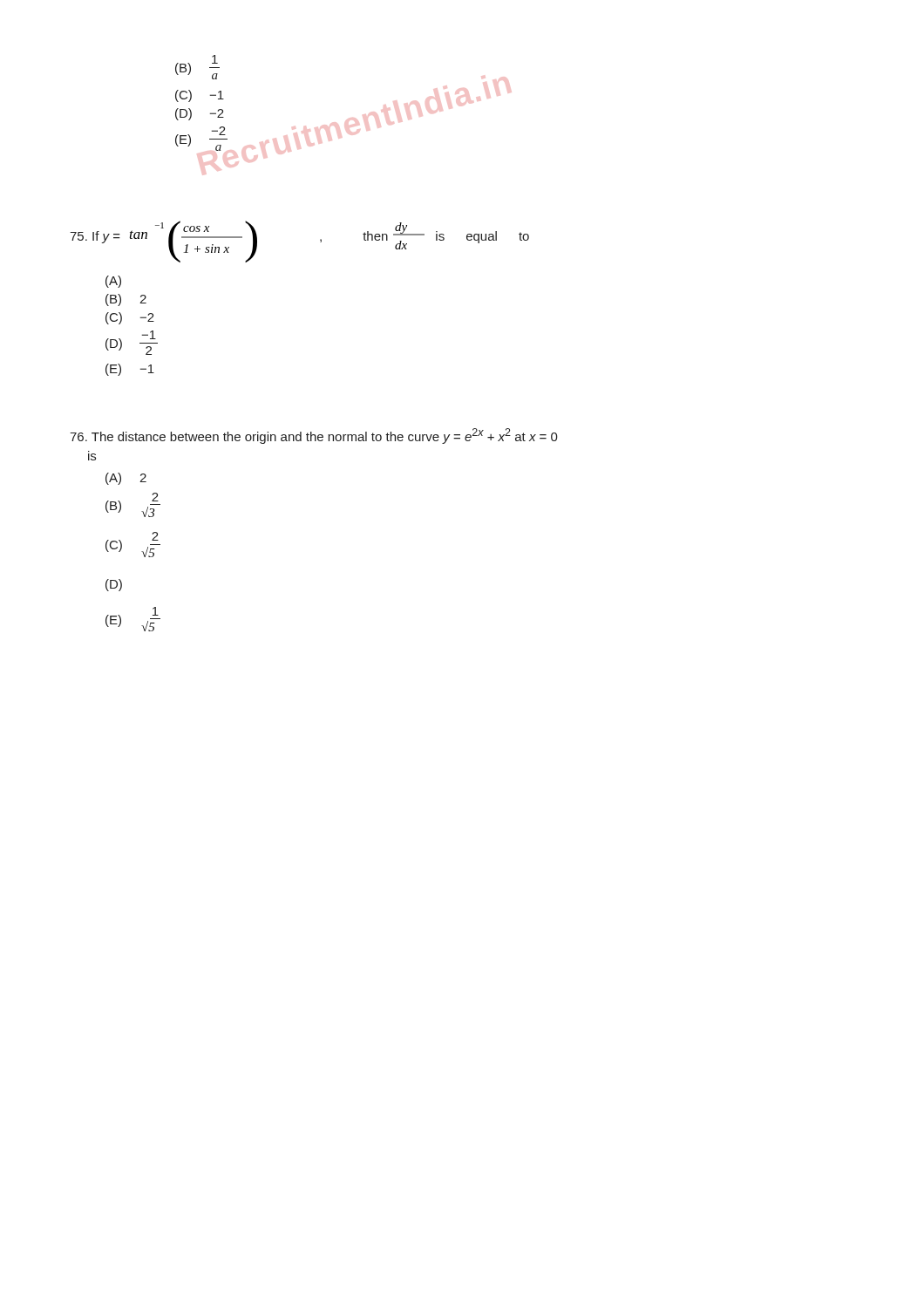Locate the text "(C) −2"
This screenshot has width=924, height=1308.
(x=129, y=317)
